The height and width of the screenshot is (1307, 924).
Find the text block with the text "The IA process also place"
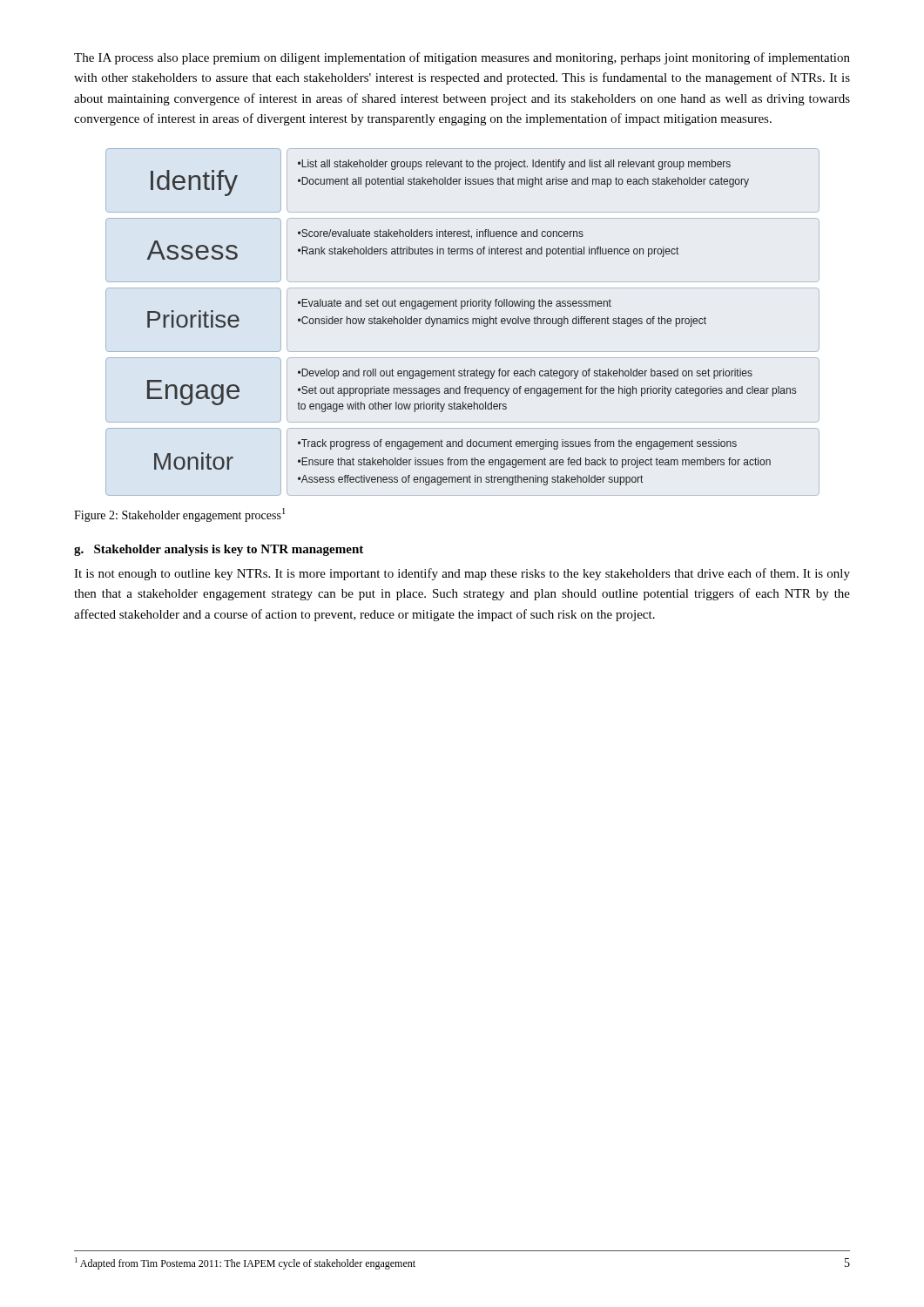(462, 88)
